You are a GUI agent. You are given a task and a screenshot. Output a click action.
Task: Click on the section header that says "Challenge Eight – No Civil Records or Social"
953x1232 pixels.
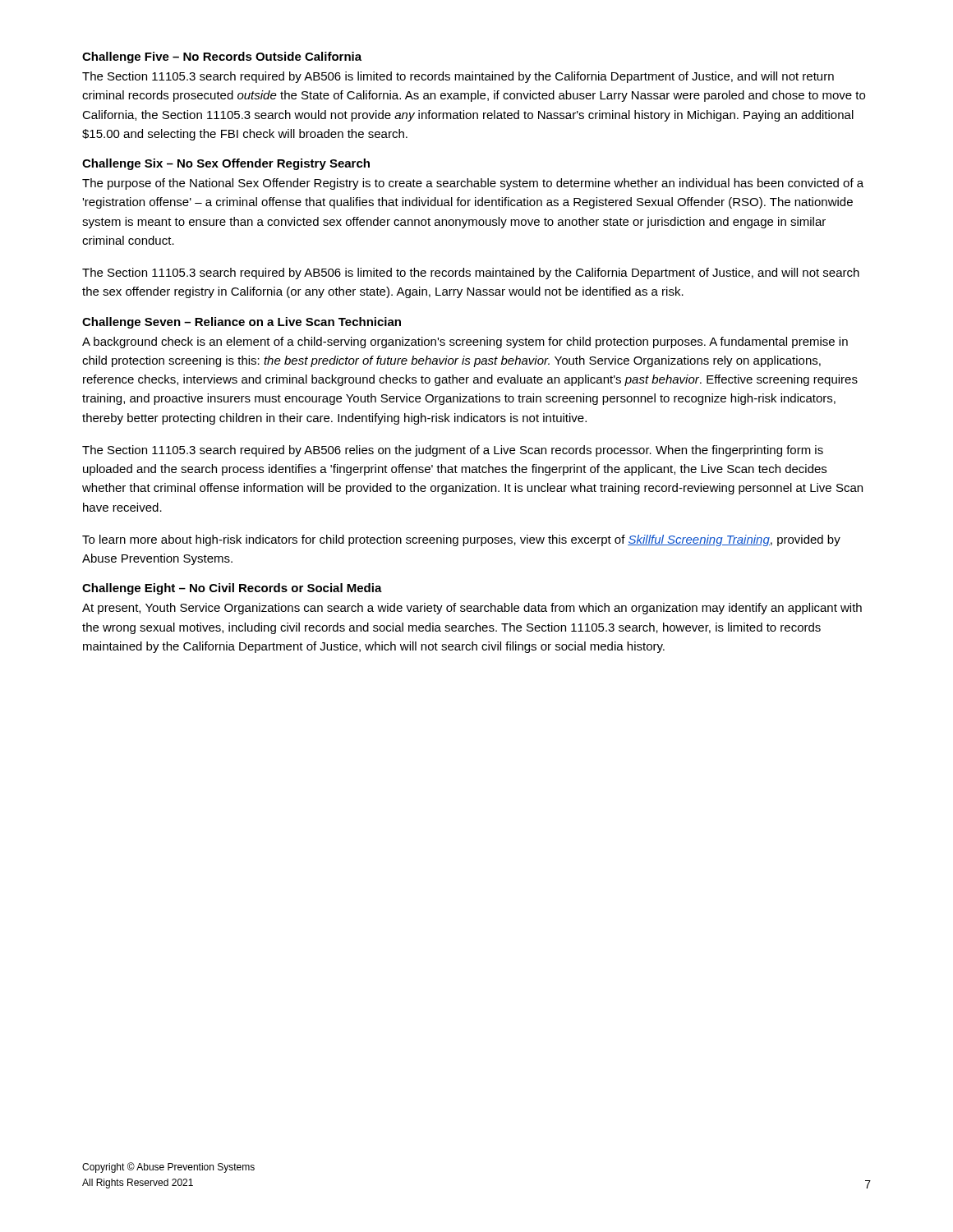point(232,588)
